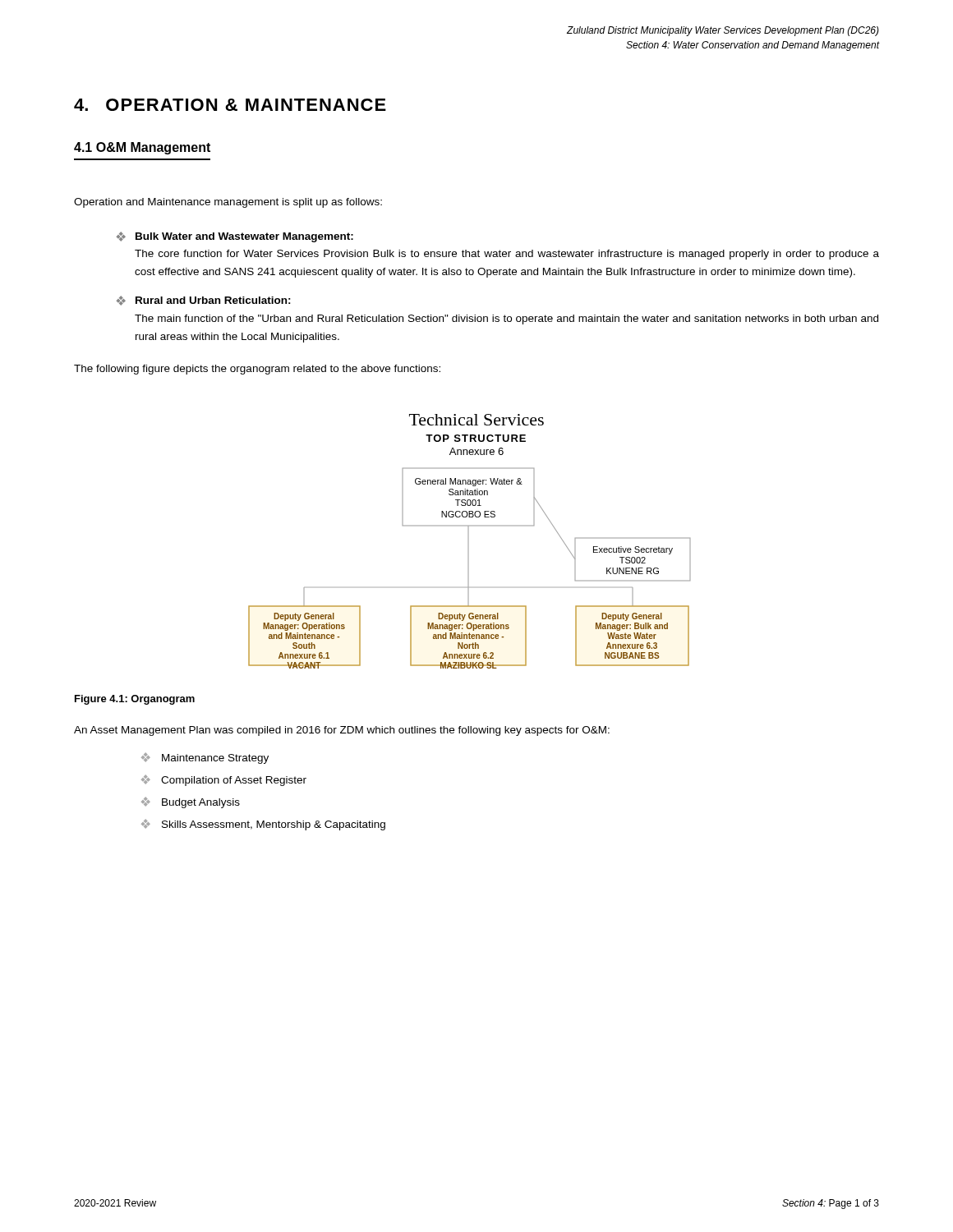Viewport: 953px width, 1232px height.
Task: Click the passage that begins "An Asset Management"
Action: [x=342, y=730]
